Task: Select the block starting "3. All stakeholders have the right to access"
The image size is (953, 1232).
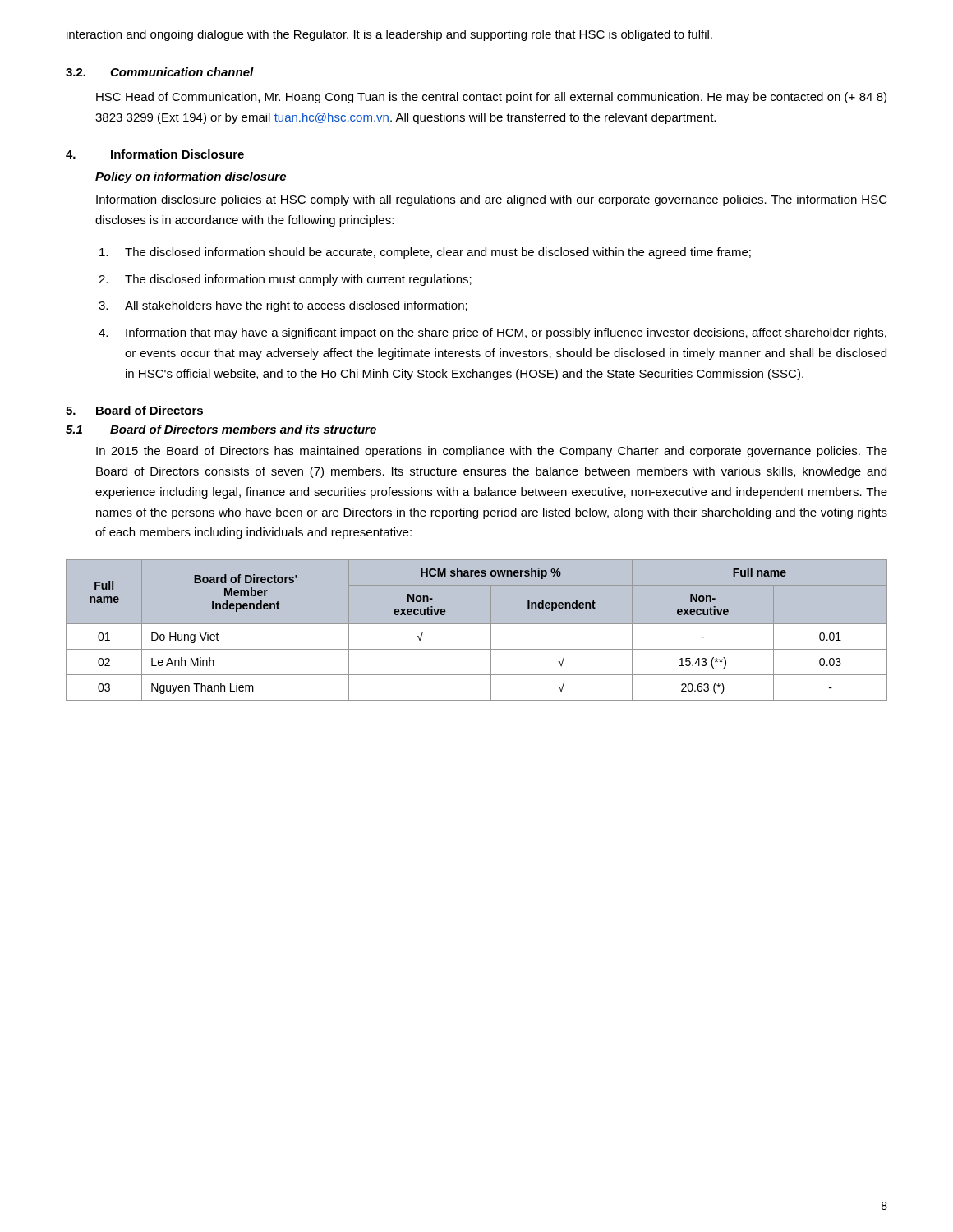Action: point(283,306)
